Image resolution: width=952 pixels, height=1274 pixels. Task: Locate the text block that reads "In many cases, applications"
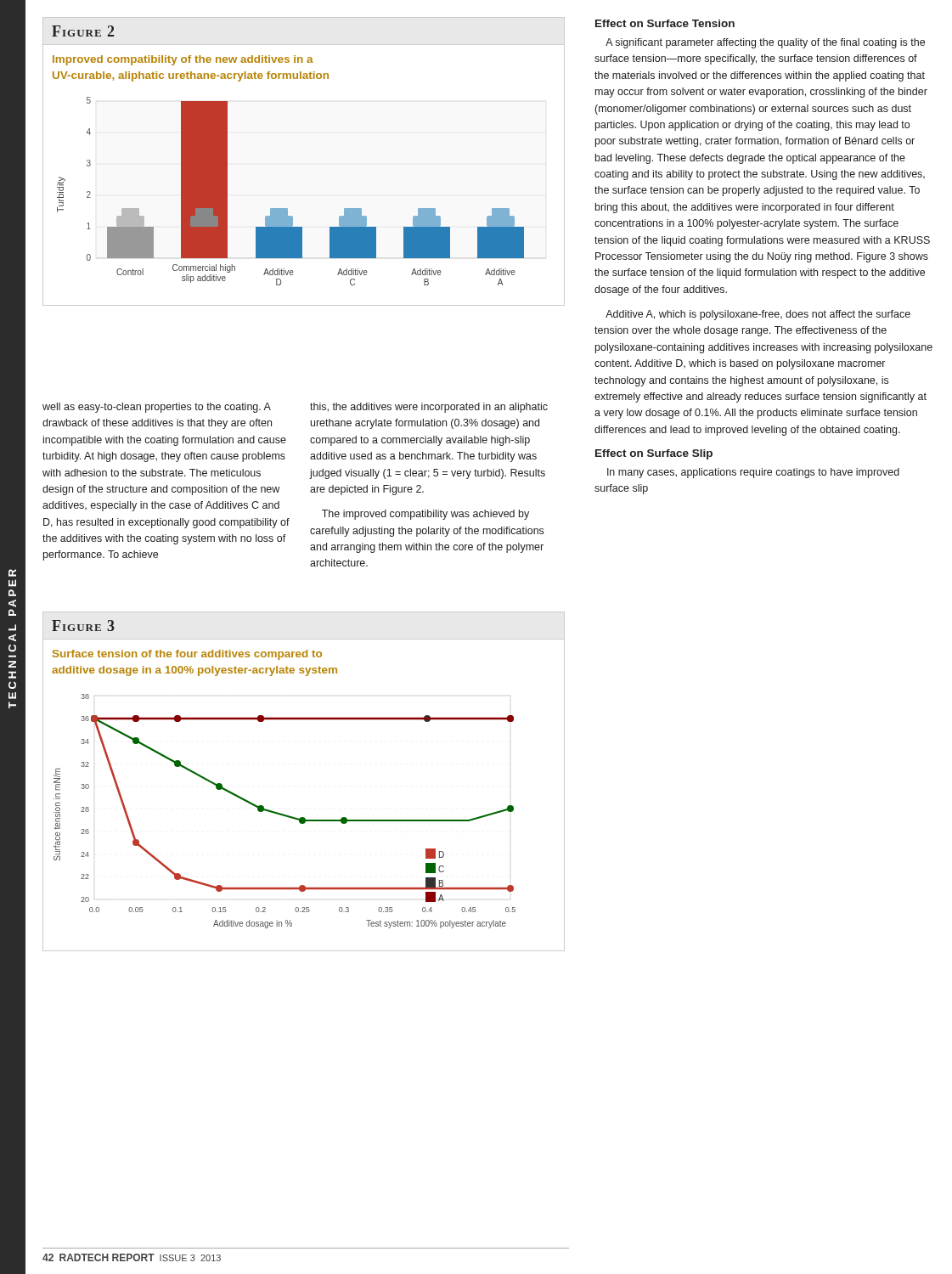747,480
